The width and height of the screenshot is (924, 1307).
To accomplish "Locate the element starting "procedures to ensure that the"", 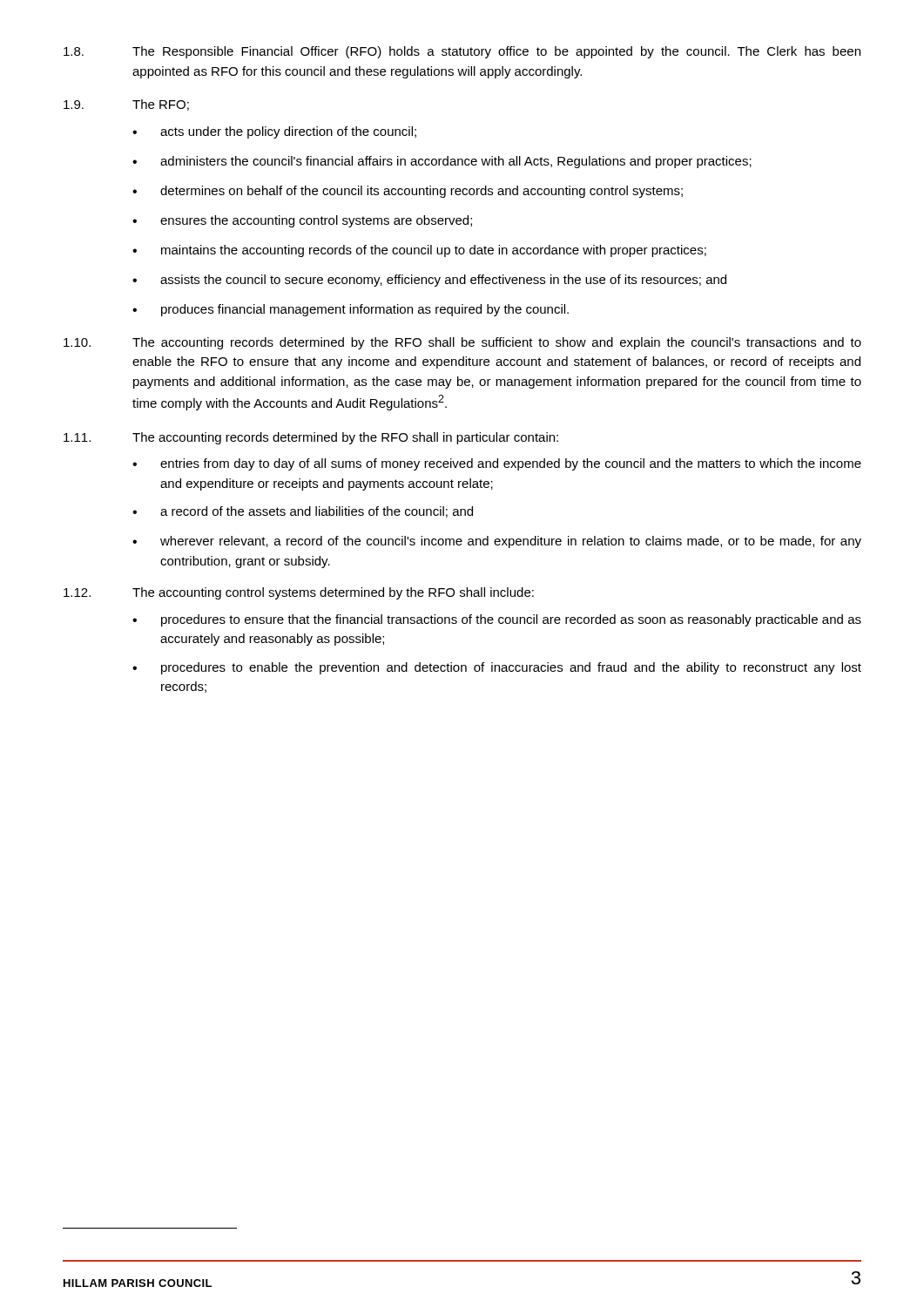I will pyautogui.click(x=511, y=629).
